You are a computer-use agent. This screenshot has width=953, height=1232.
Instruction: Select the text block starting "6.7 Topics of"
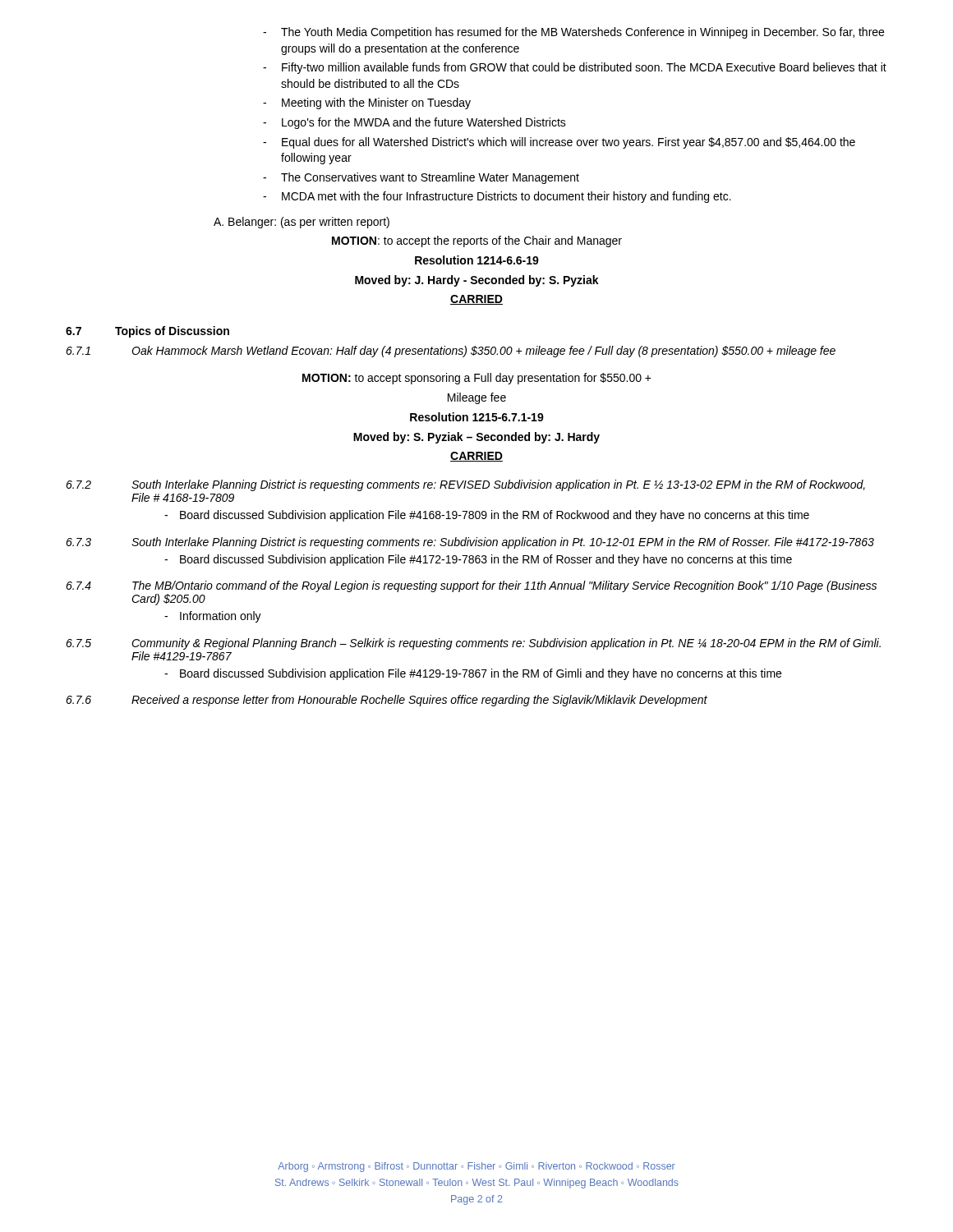148,331
